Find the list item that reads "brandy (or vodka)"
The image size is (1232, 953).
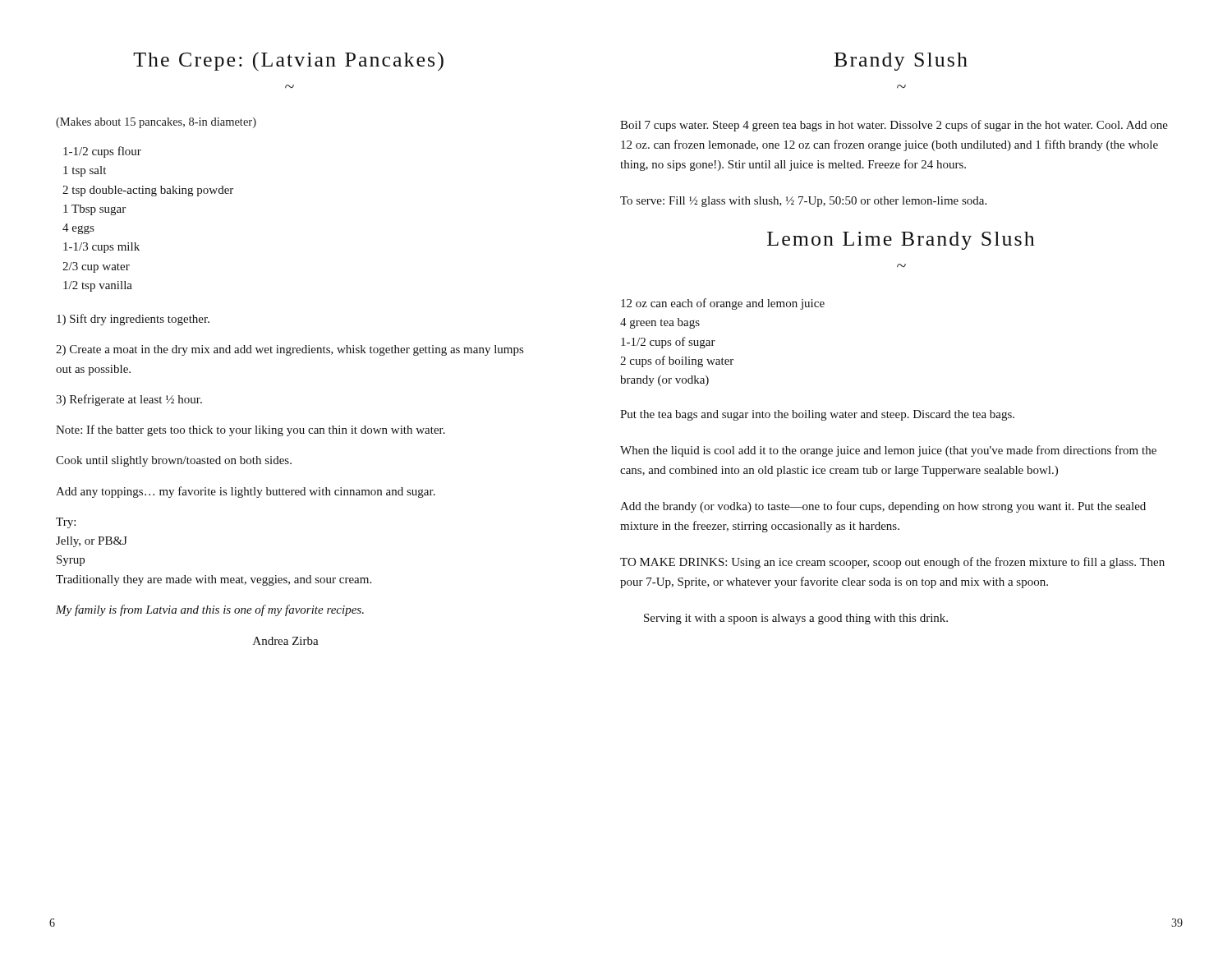665,380
